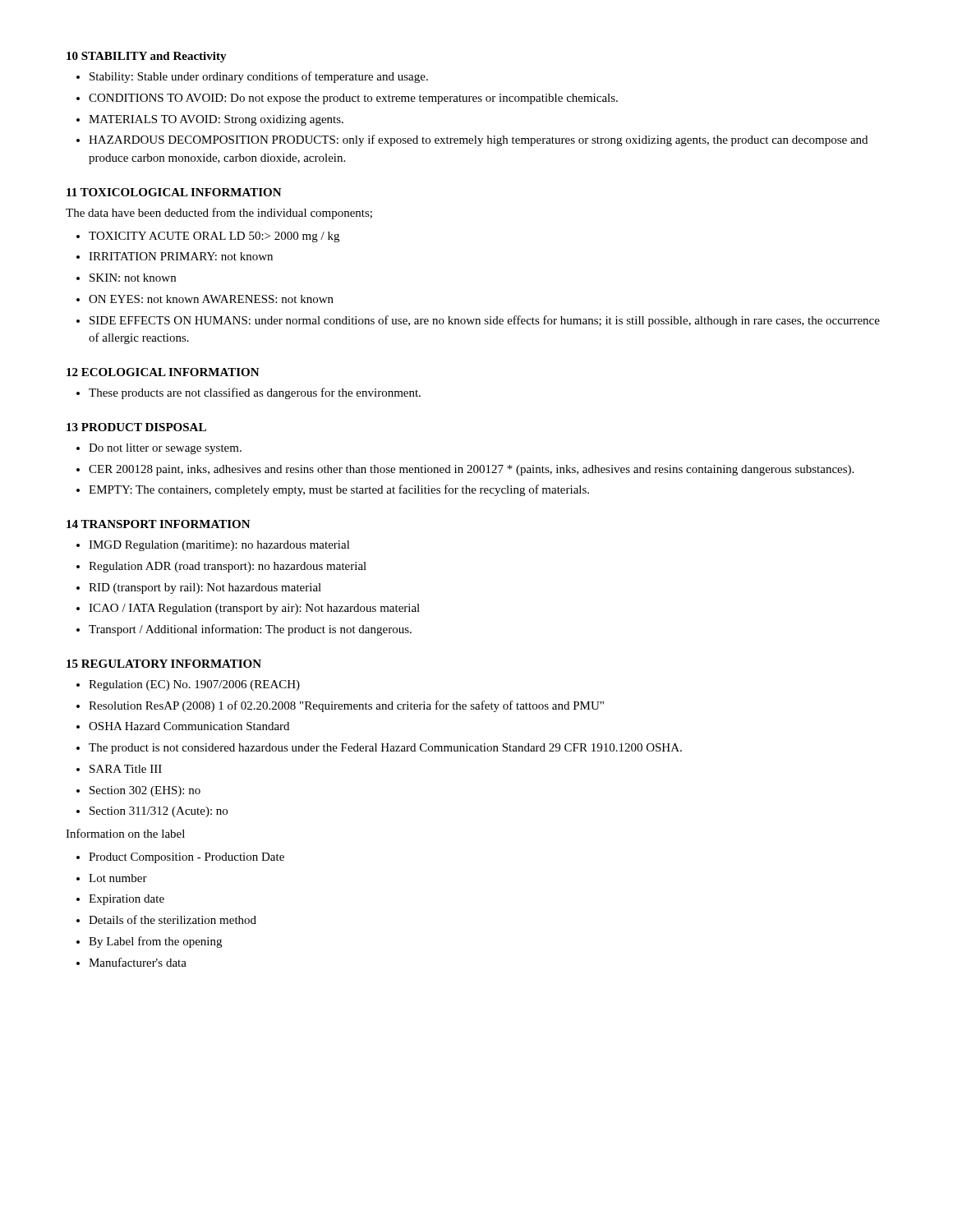Find "Expiration date" on this page
This screenshot has width=953, height=1232.
(127, 899)
